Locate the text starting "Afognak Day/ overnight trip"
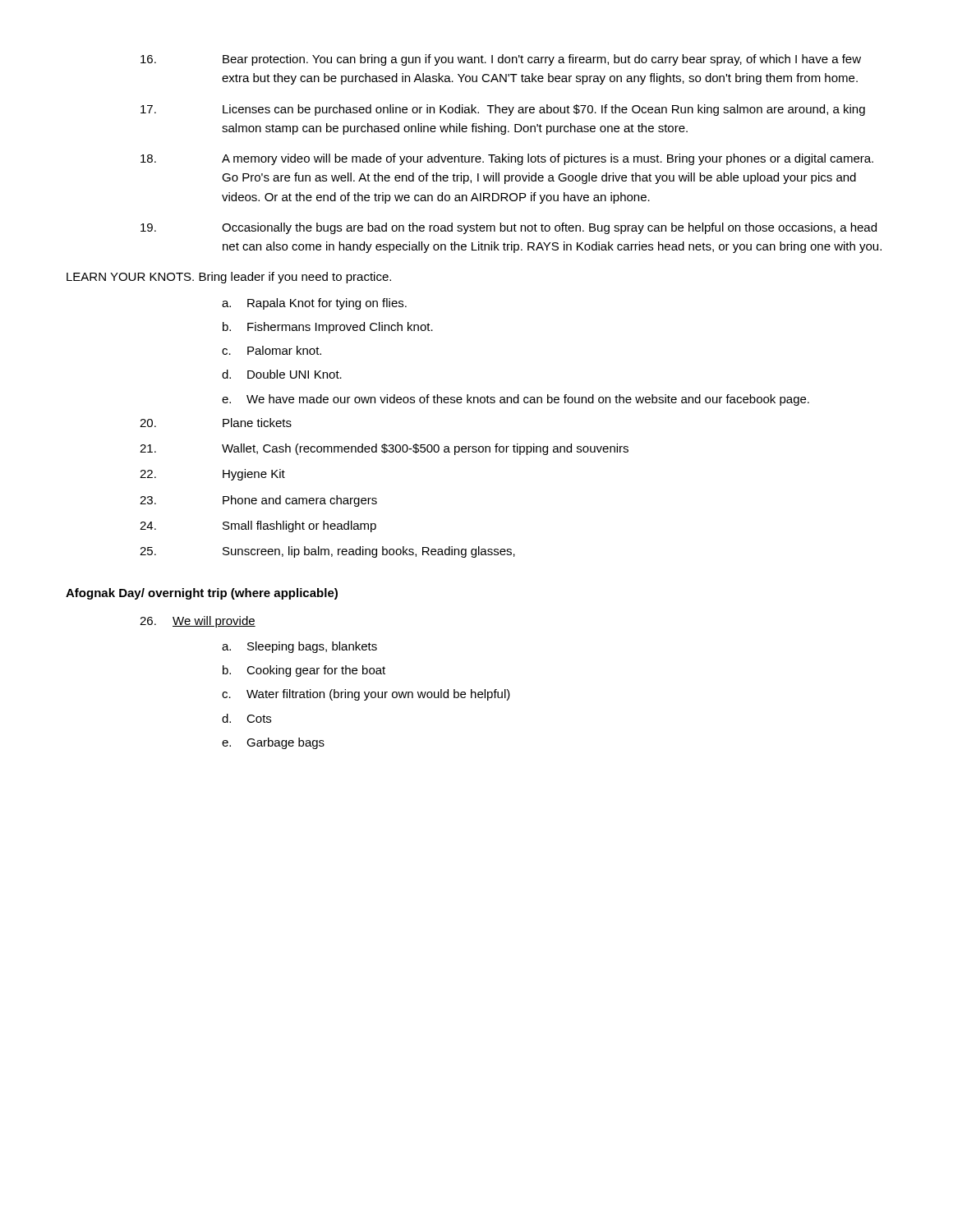The height and width of the screenshot is (1232, 953). [202, 593]
